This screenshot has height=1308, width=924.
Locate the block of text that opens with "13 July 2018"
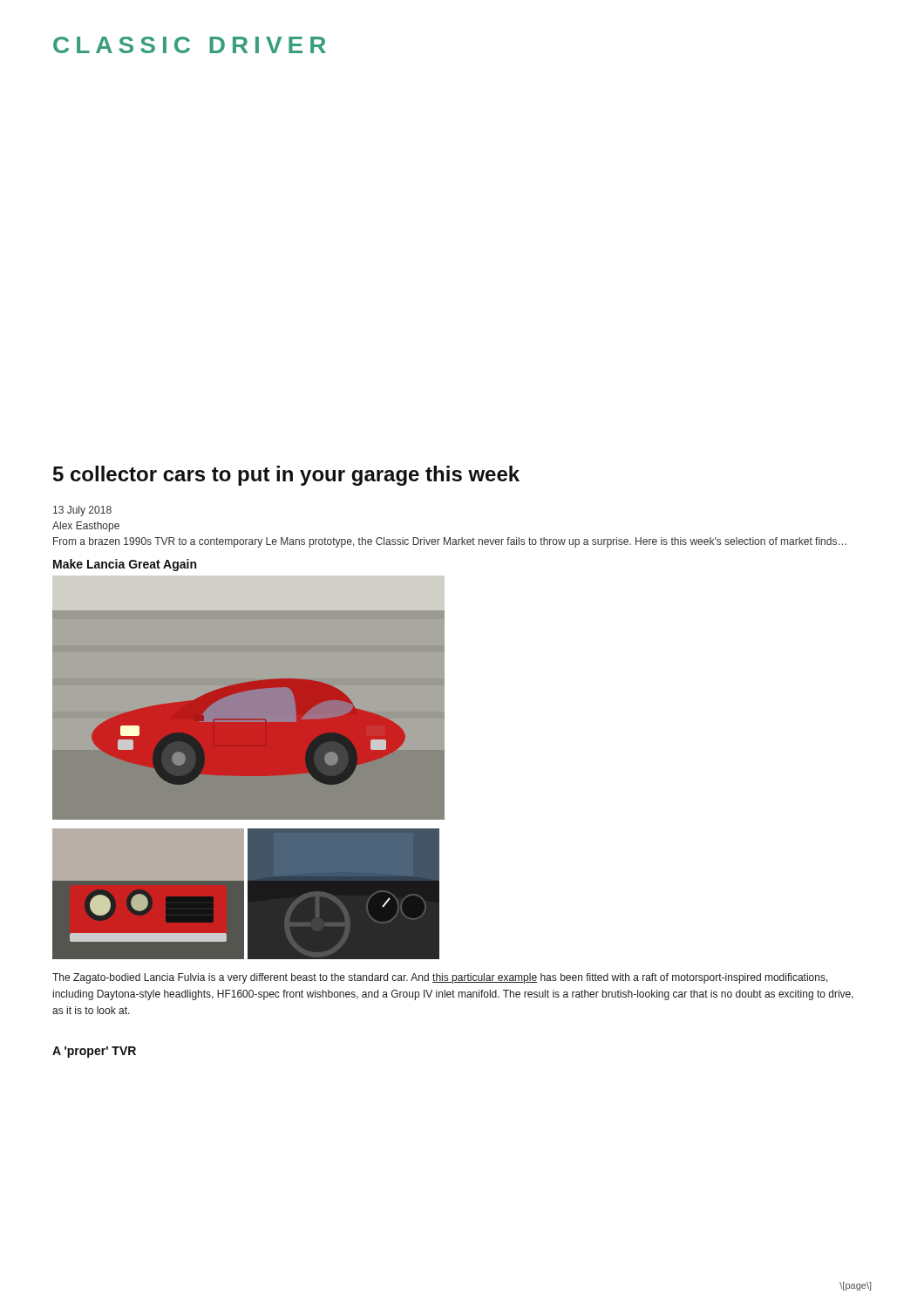pos(453,526)
